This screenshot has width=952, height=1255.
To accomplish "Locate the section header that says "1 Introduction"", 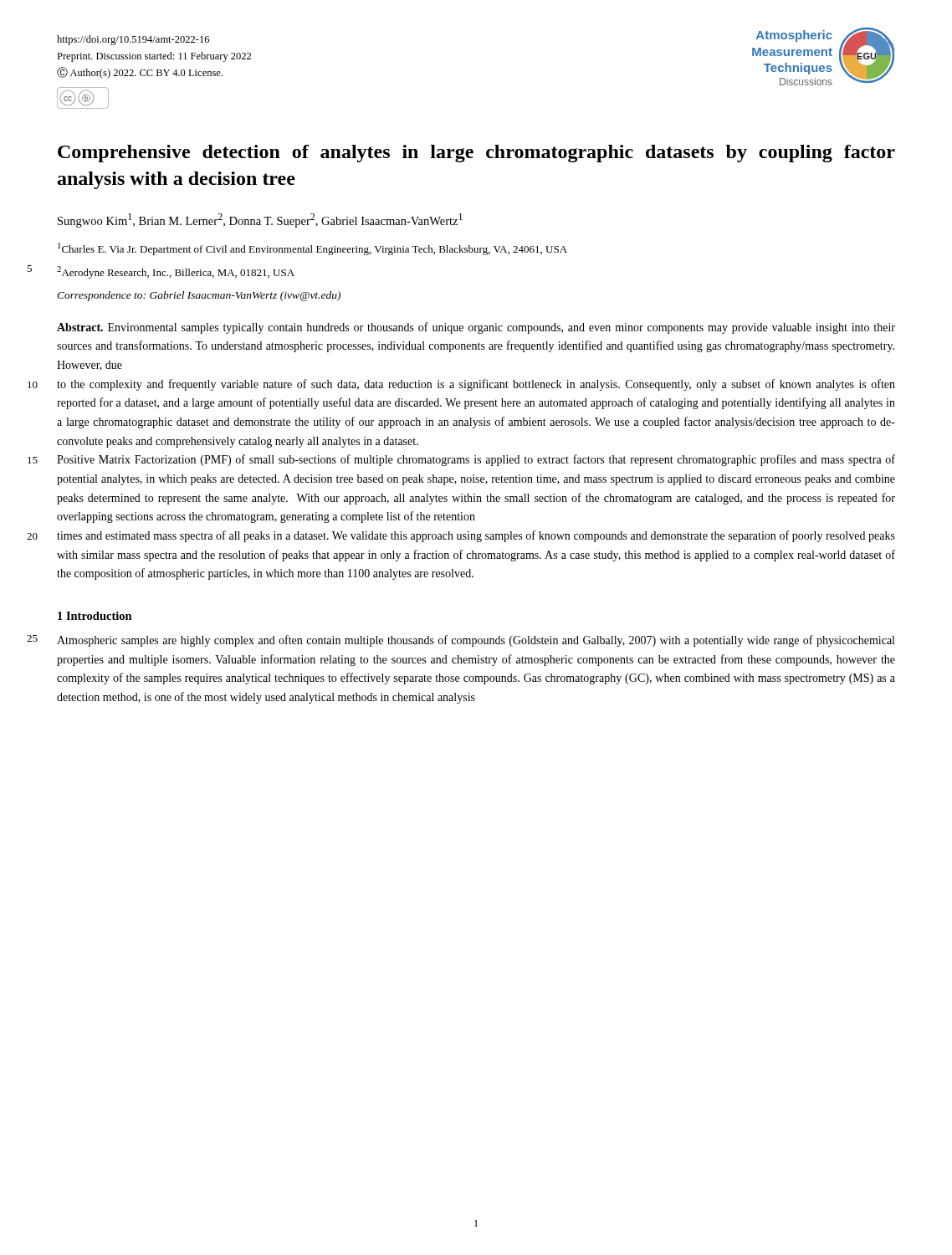I will (x=94, y=616).
